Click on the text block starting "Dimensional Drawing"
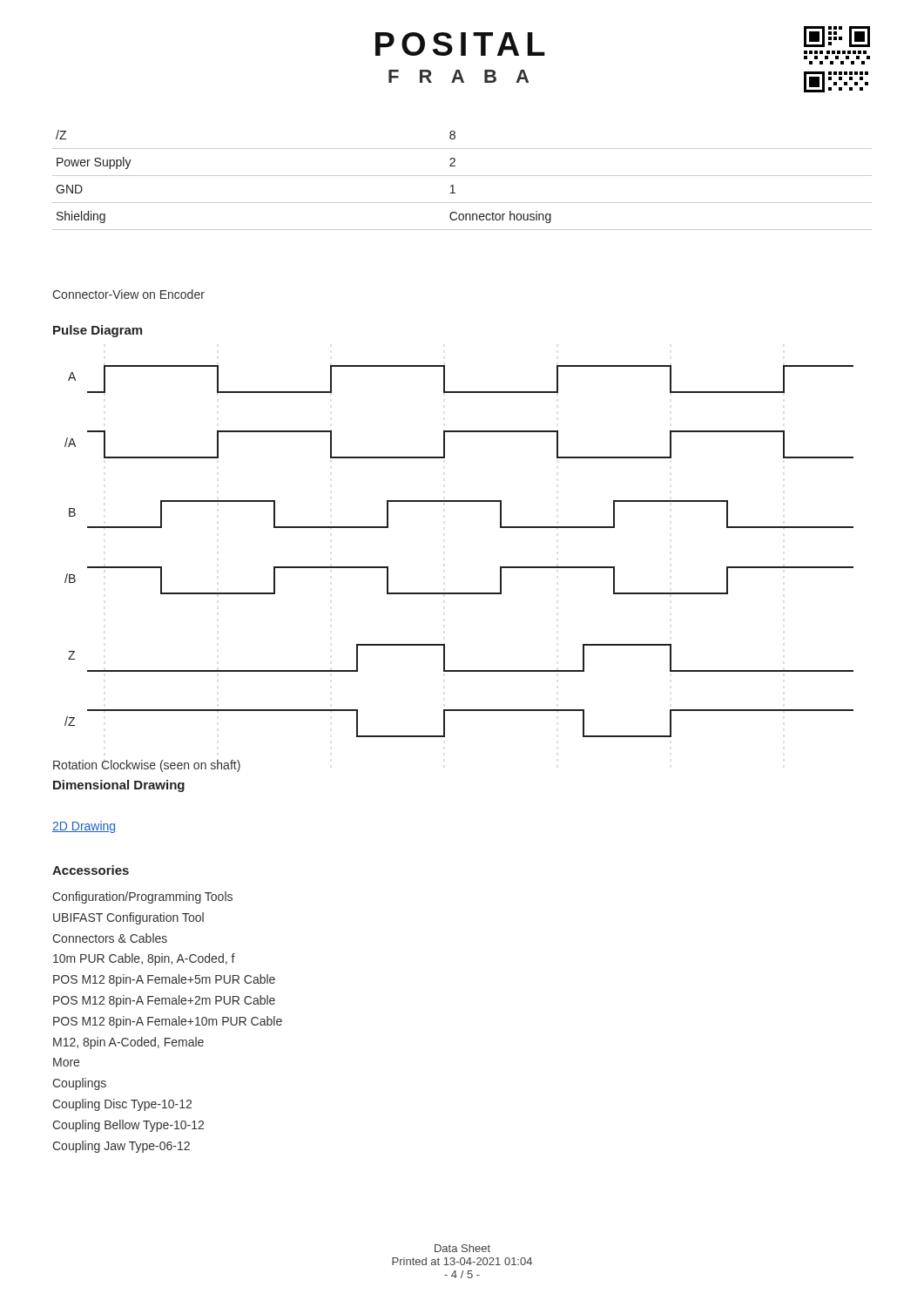Screen dimensions: 1307x924 click(119, 785)
